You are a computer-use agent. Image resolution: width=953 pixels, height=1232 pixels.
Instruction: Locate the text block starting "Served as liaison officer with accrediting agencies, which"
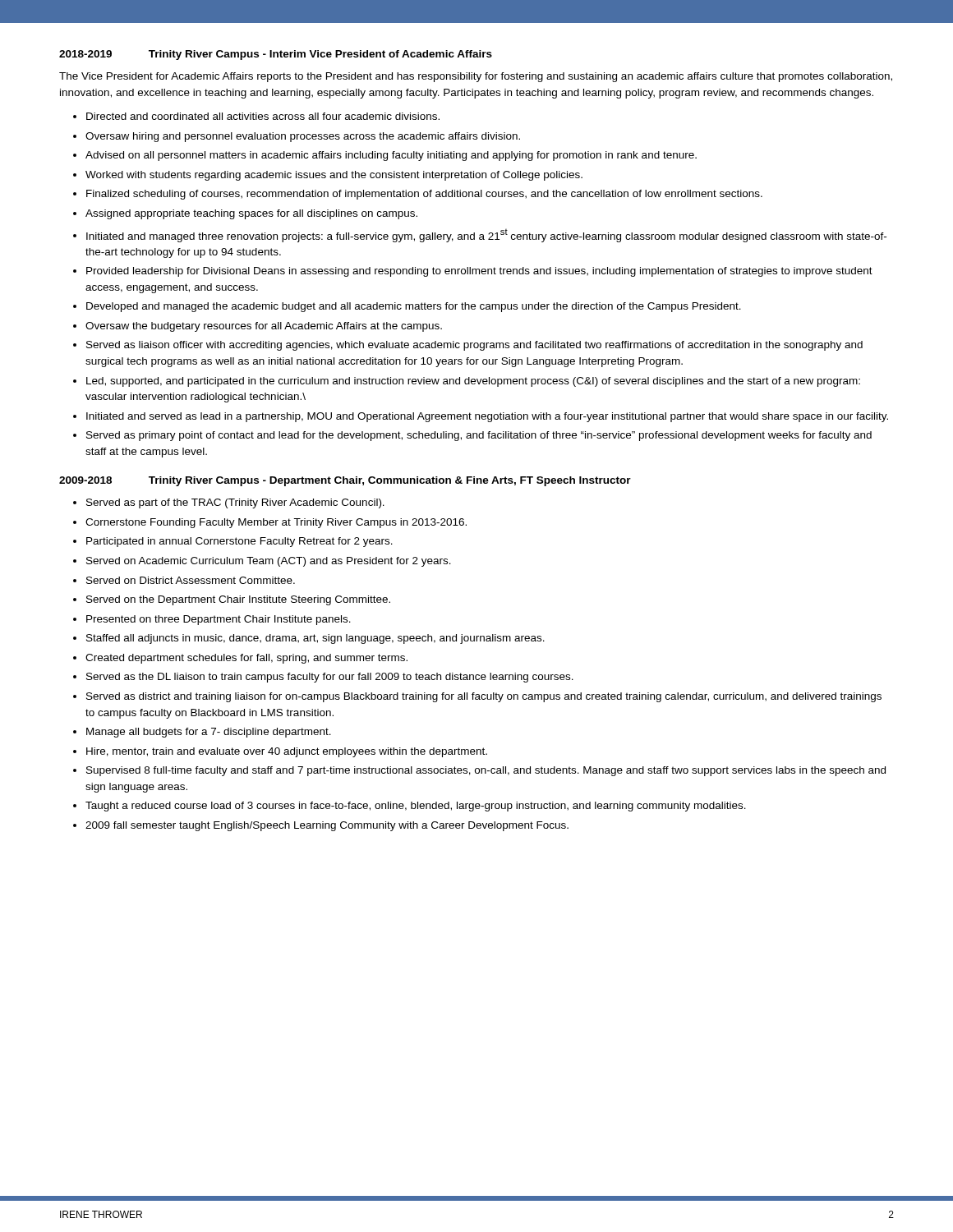[474, 353]
